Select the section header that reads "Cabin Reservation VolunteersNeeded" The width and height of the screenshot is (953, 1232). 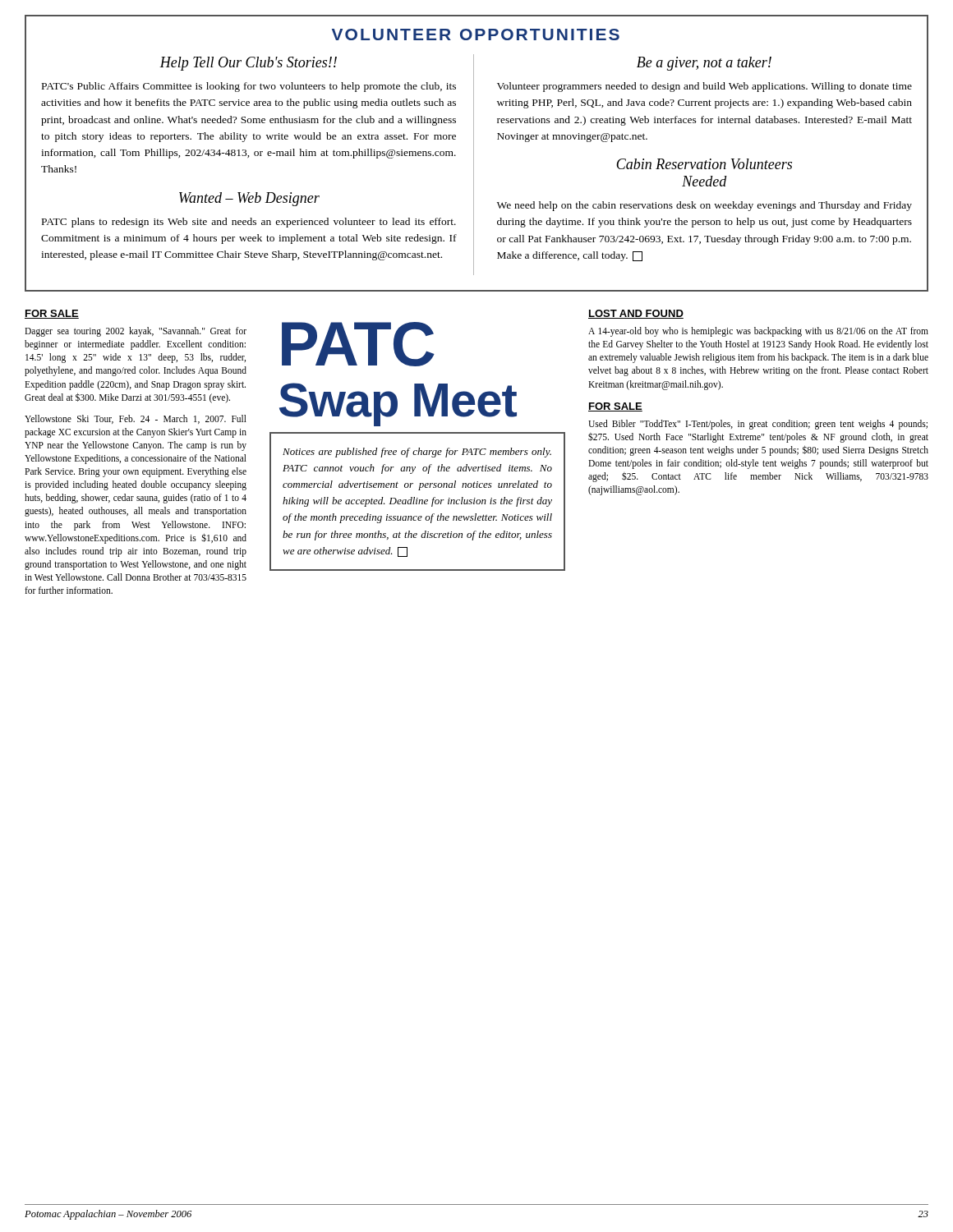[704, 173]
